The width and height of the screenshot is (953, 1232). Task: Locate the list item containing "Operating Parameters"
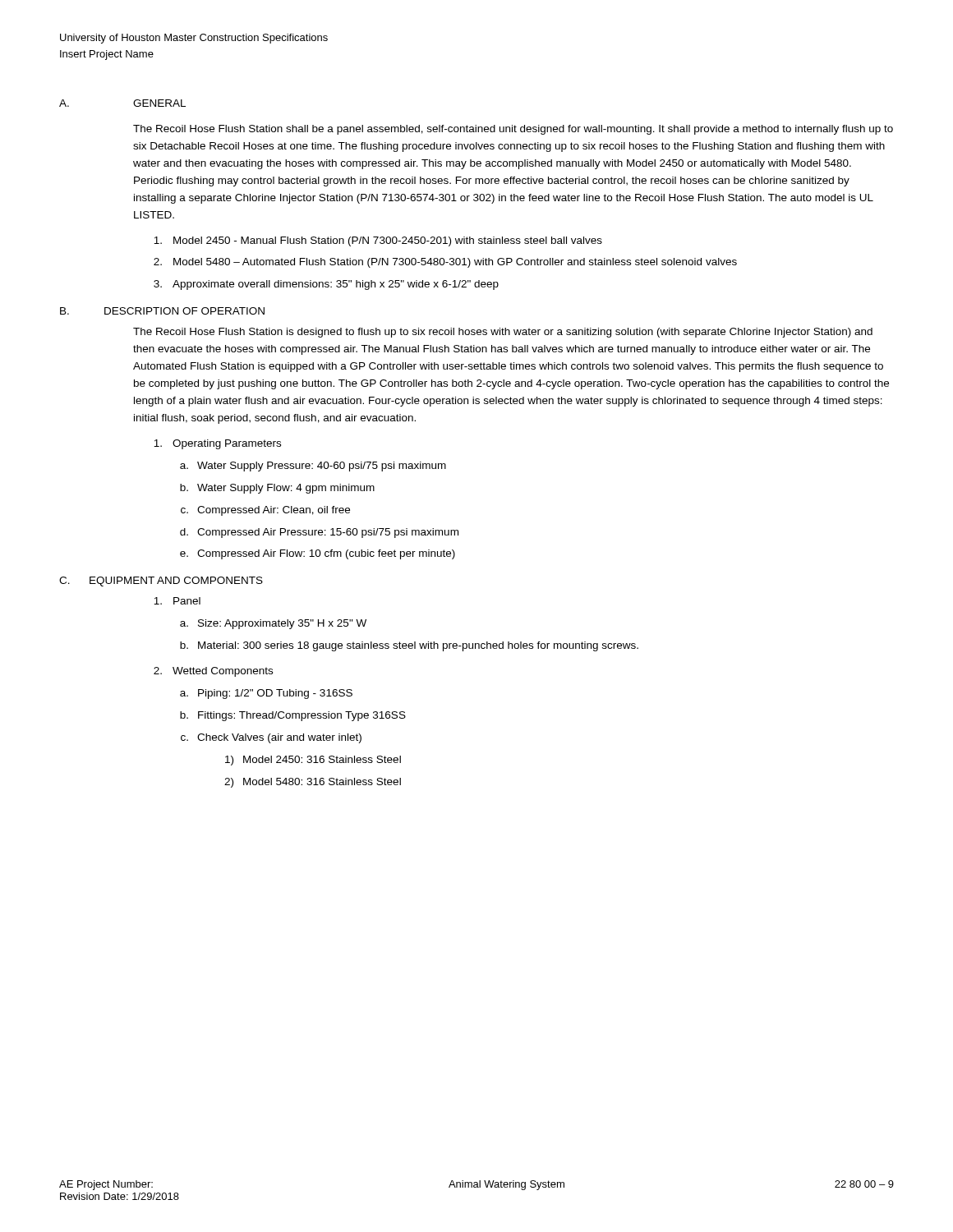pos(207,444)
